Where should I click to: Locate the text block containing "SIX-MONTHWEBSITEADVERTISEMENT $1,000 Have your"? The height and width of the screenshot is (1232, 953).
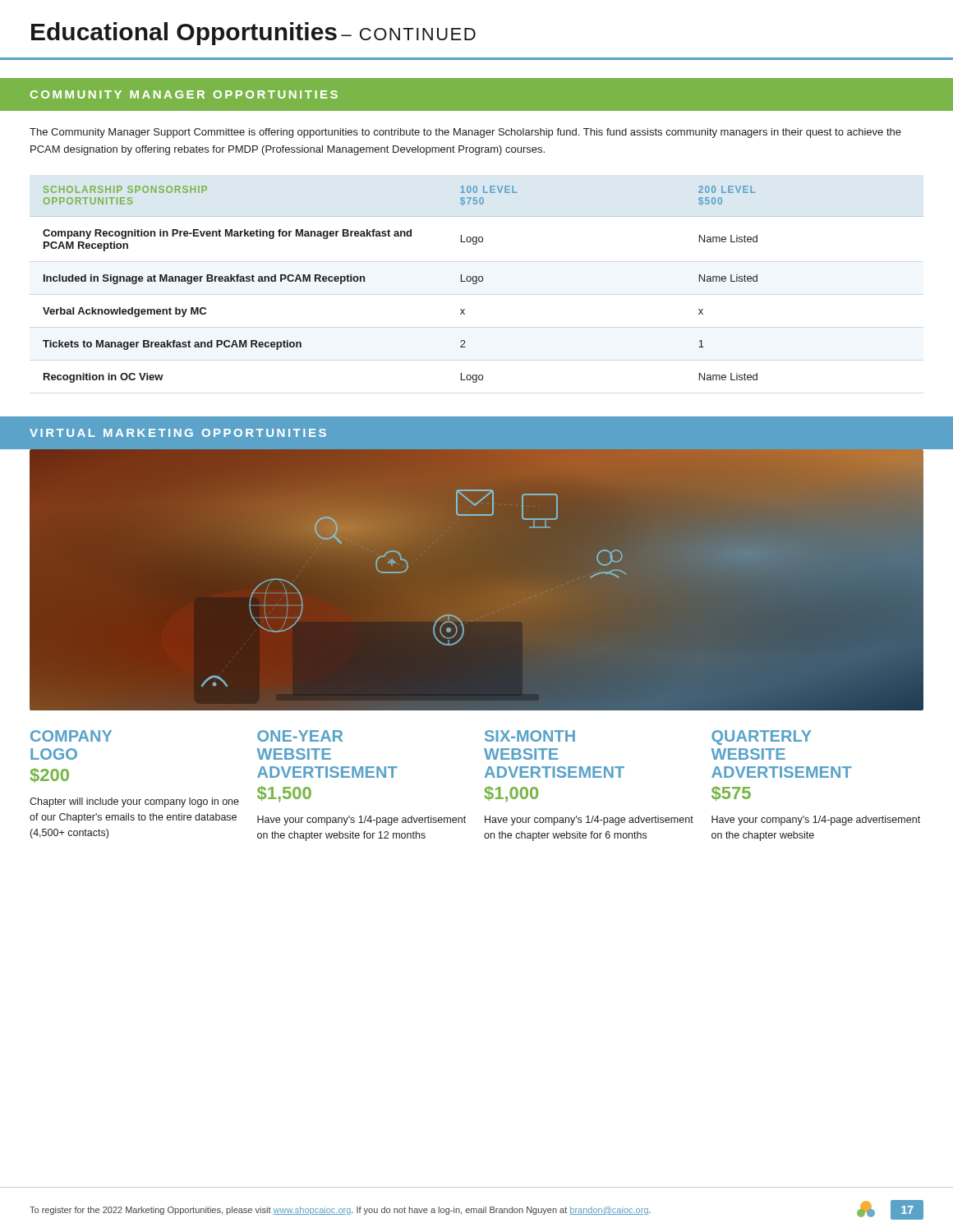point(590,785)
